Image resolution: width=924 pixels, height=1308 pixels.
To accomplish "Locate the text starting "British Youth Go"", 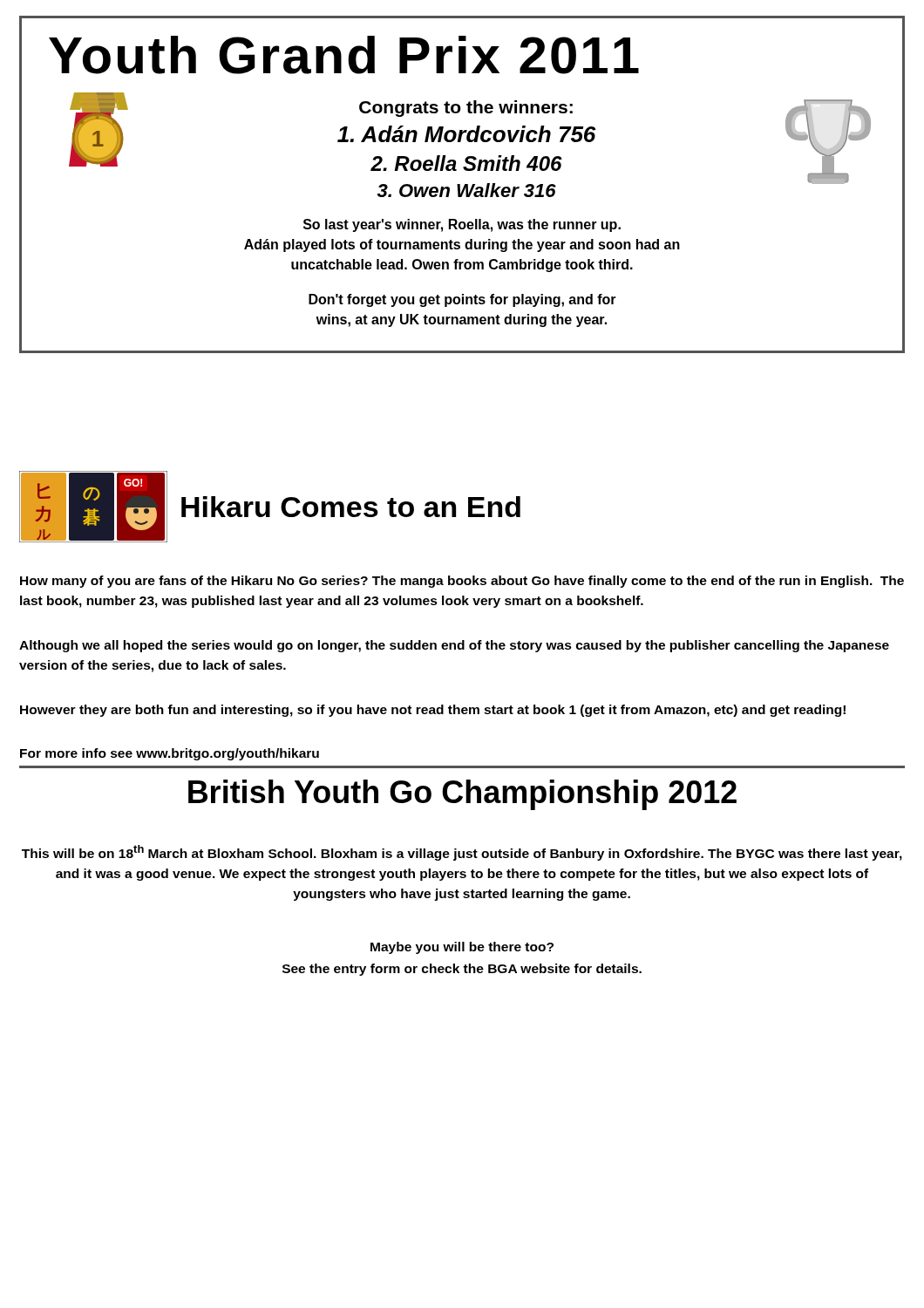I will point(462,793).
